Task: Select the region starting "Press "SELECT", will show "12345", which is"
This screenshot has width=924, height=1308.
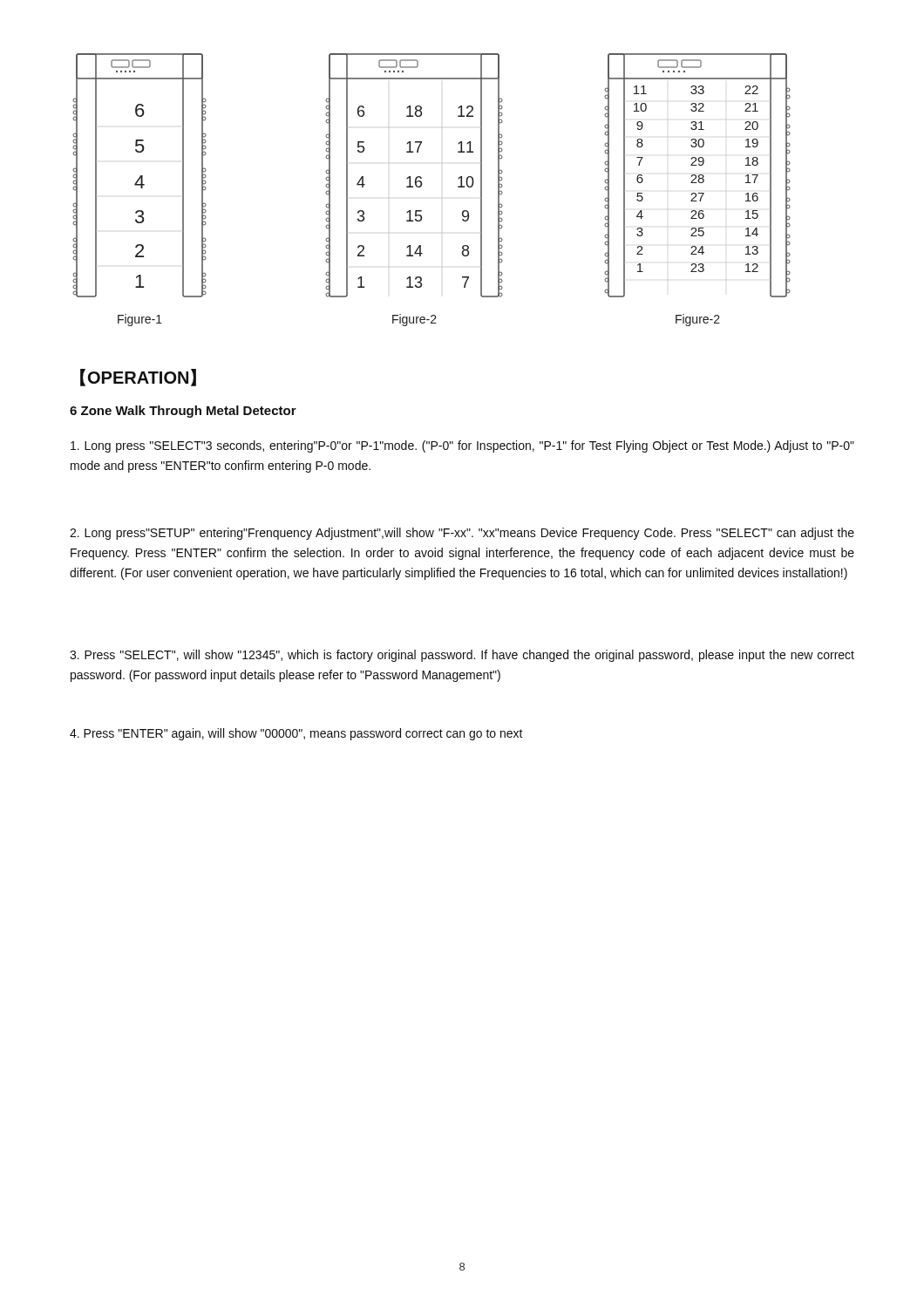Action: (x=462, y=665)
